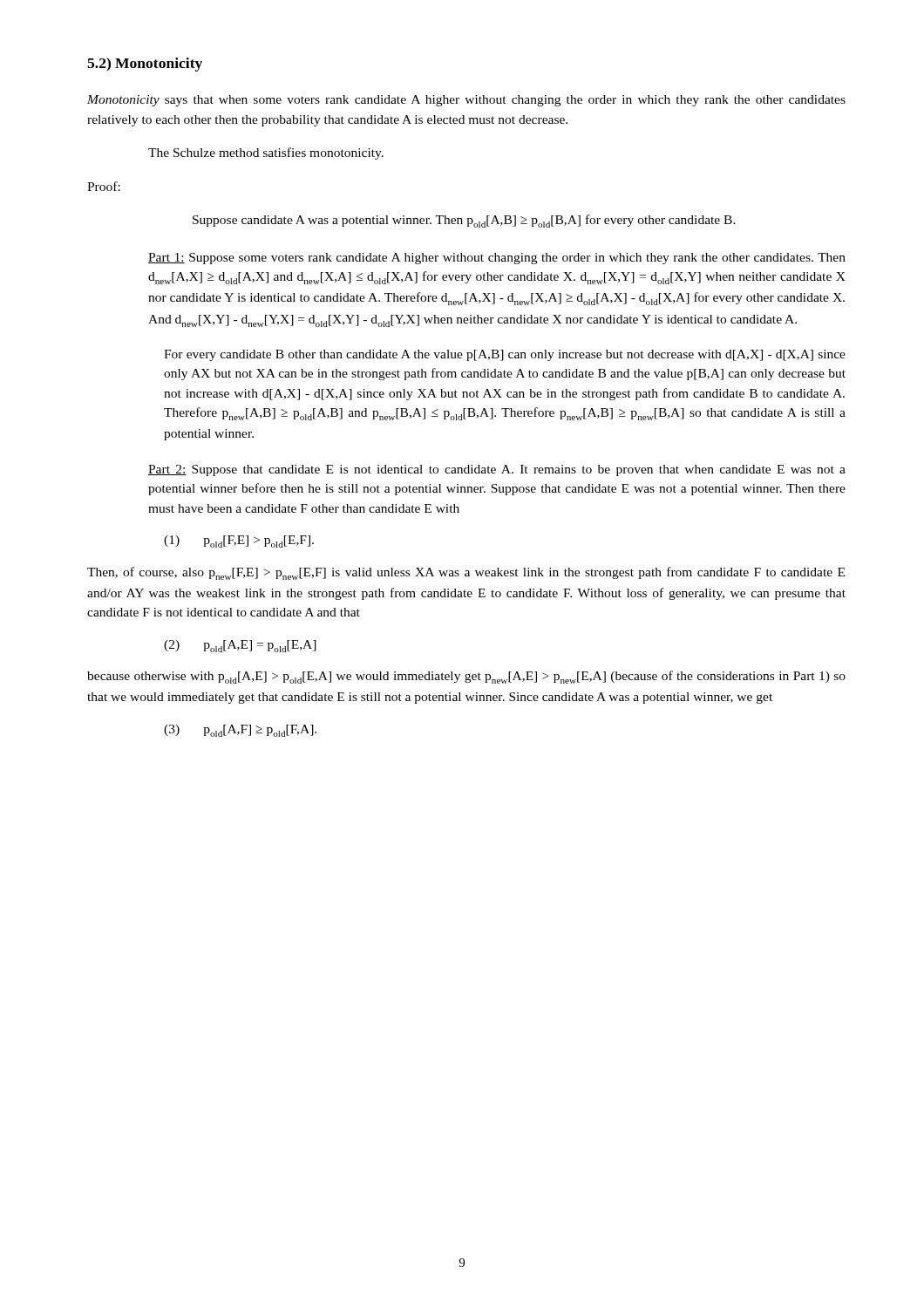Viewport: 924px width, 1308px height.
Task: Locate the block of text that opens with "Part 2: Suppose that candidate E is not"
Action: 497,488
